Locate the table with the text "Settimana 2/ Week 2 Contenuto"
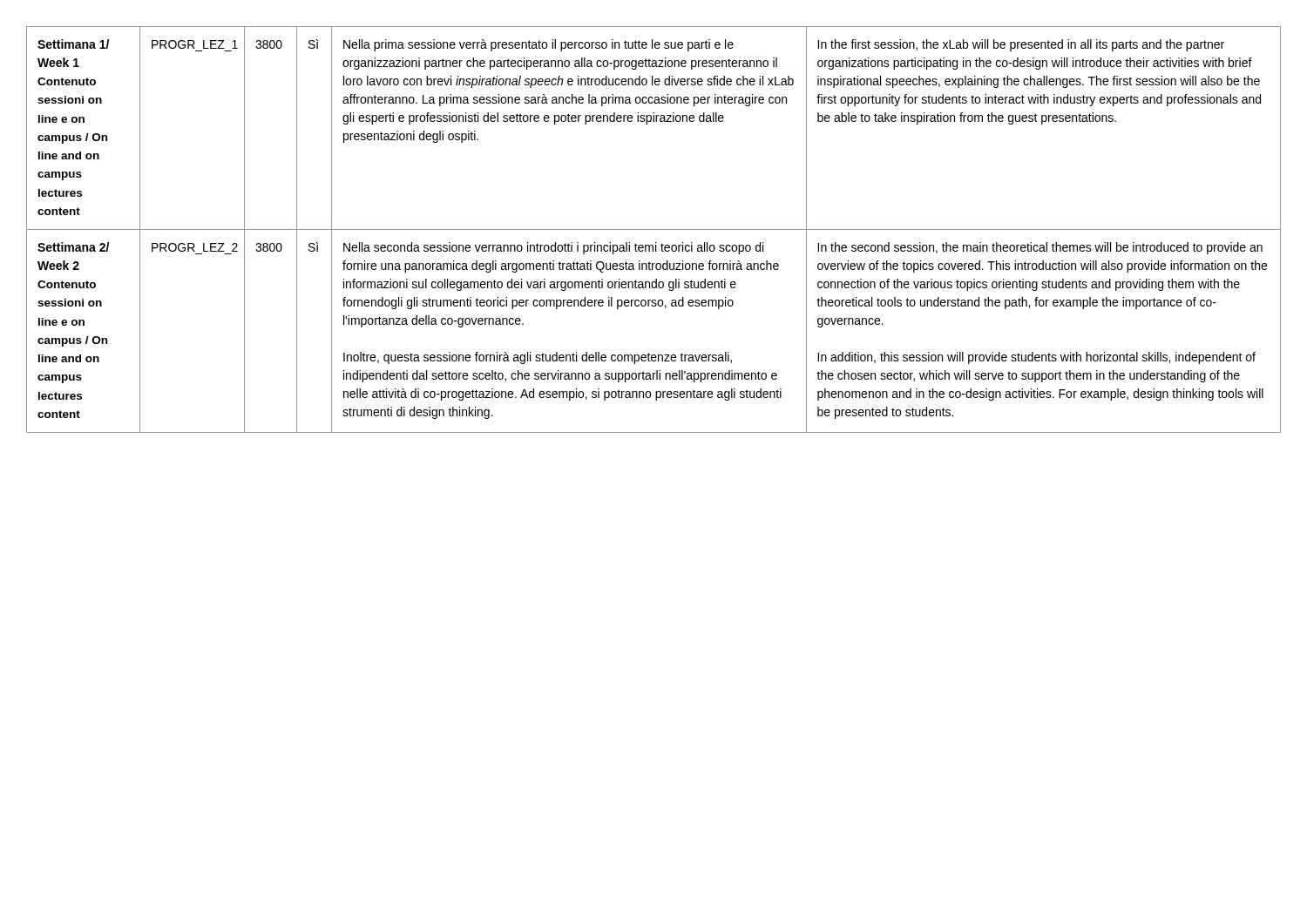1307x924 pixels. pyautogui.click(x=654, y=229)
